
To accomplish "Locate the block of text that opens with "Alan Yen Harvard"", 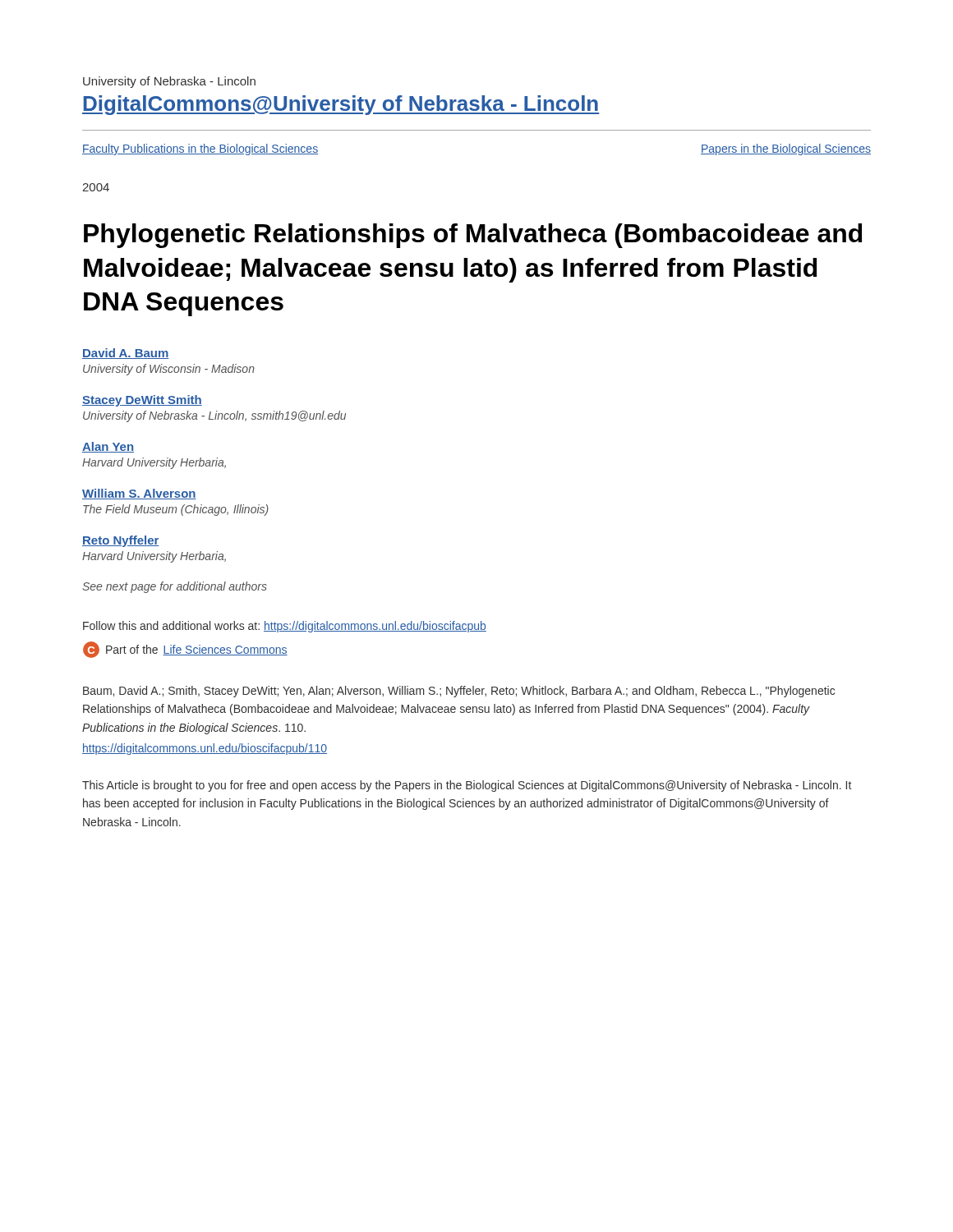I will coord(108,447).
